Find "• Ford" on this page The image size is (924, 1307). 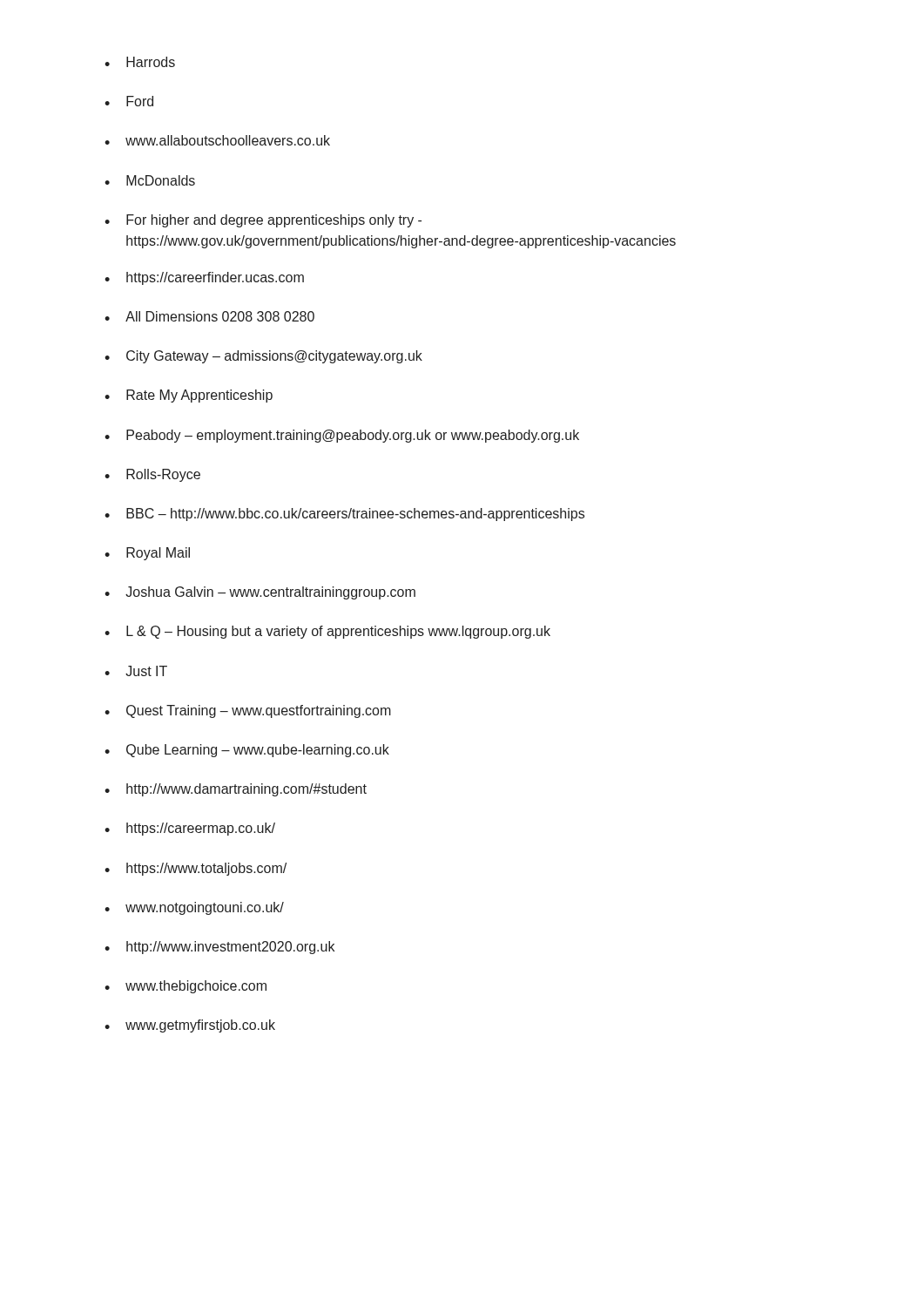tap(129, 101)
